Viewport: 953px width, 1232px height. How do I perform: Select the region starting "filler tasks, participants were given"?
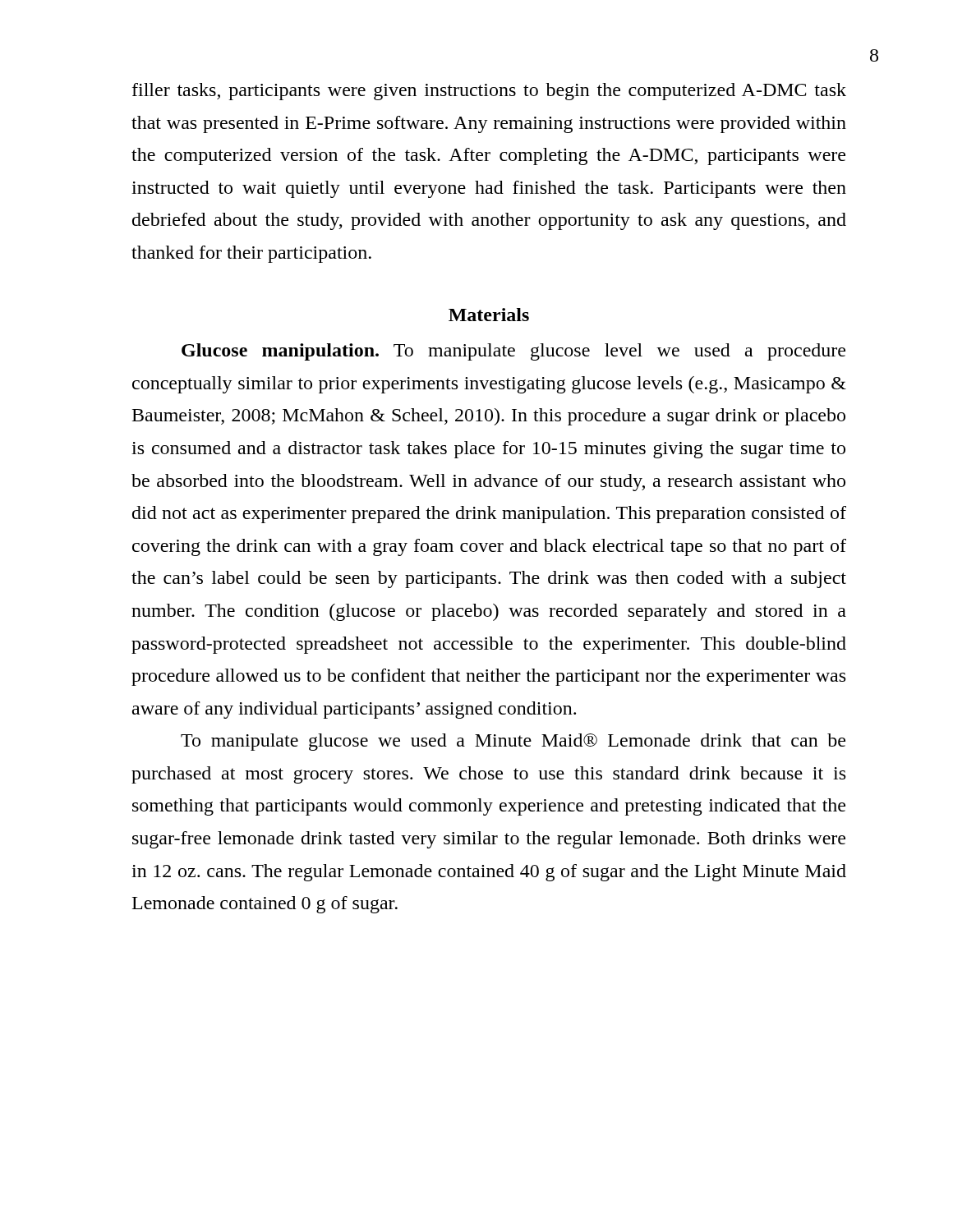tap(489, 171)
